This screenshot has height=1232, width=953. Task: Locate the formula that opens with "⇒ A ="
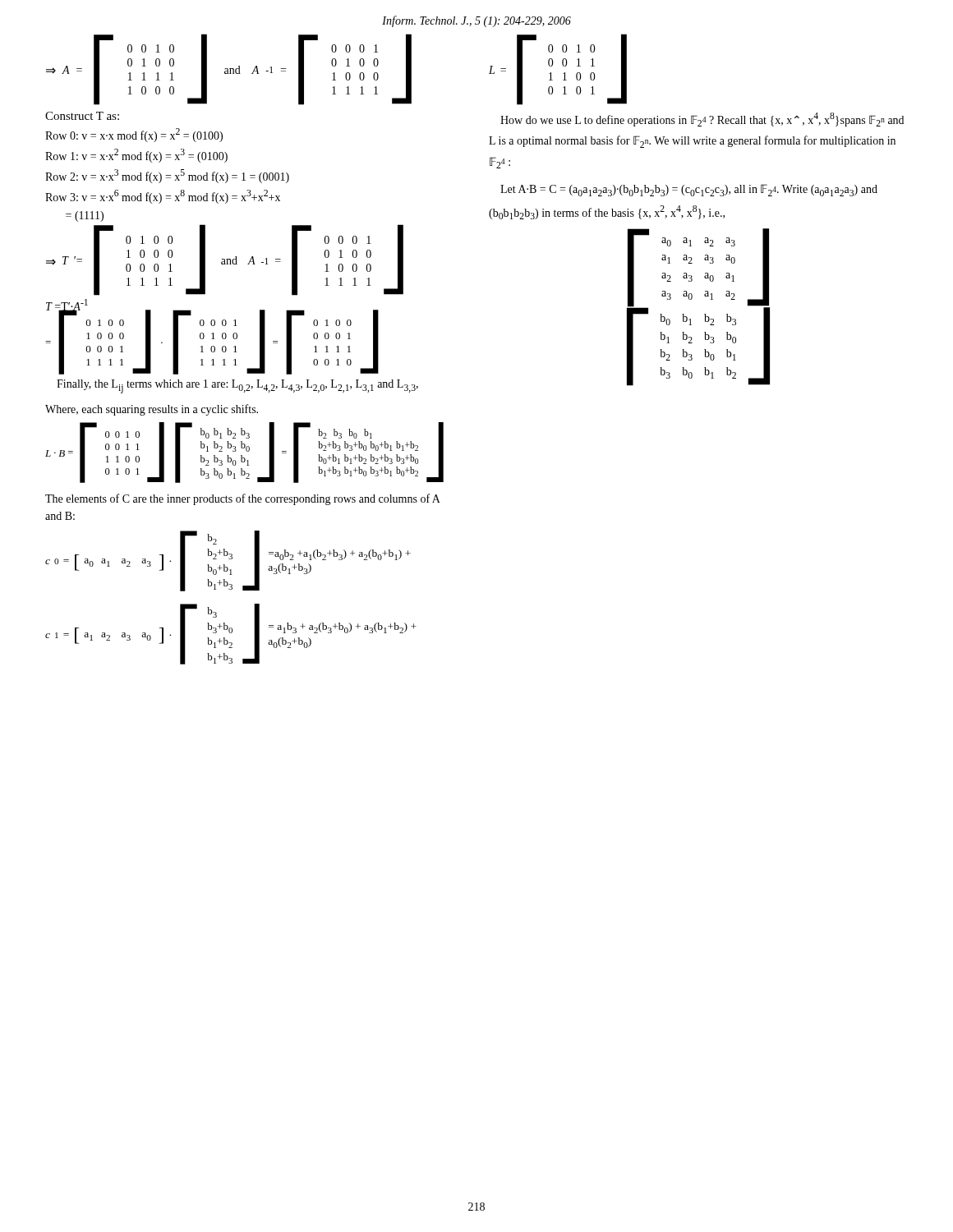[x=246, y=70]
